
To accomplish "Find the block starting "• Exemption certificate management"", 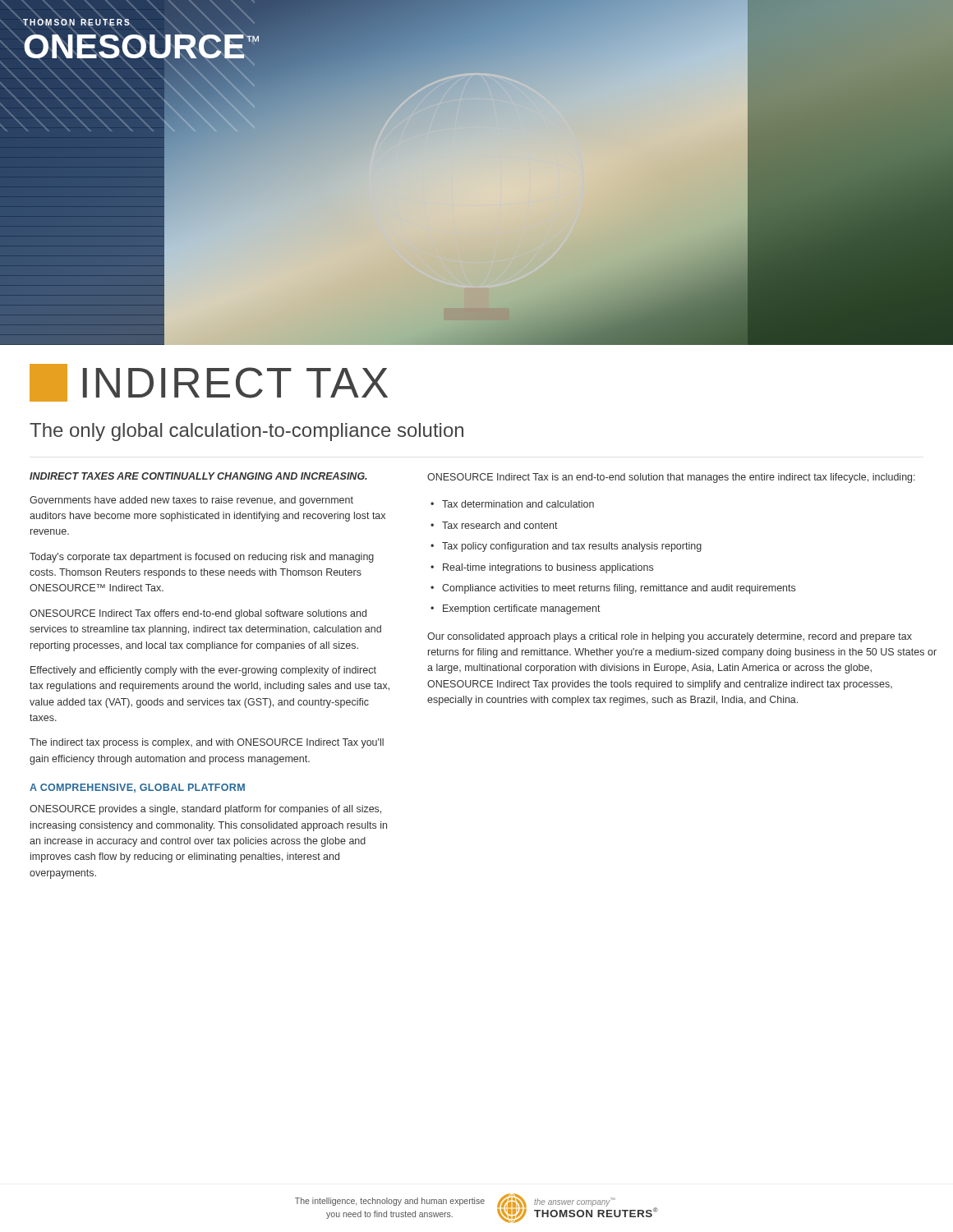I will [x=515, y=609].
